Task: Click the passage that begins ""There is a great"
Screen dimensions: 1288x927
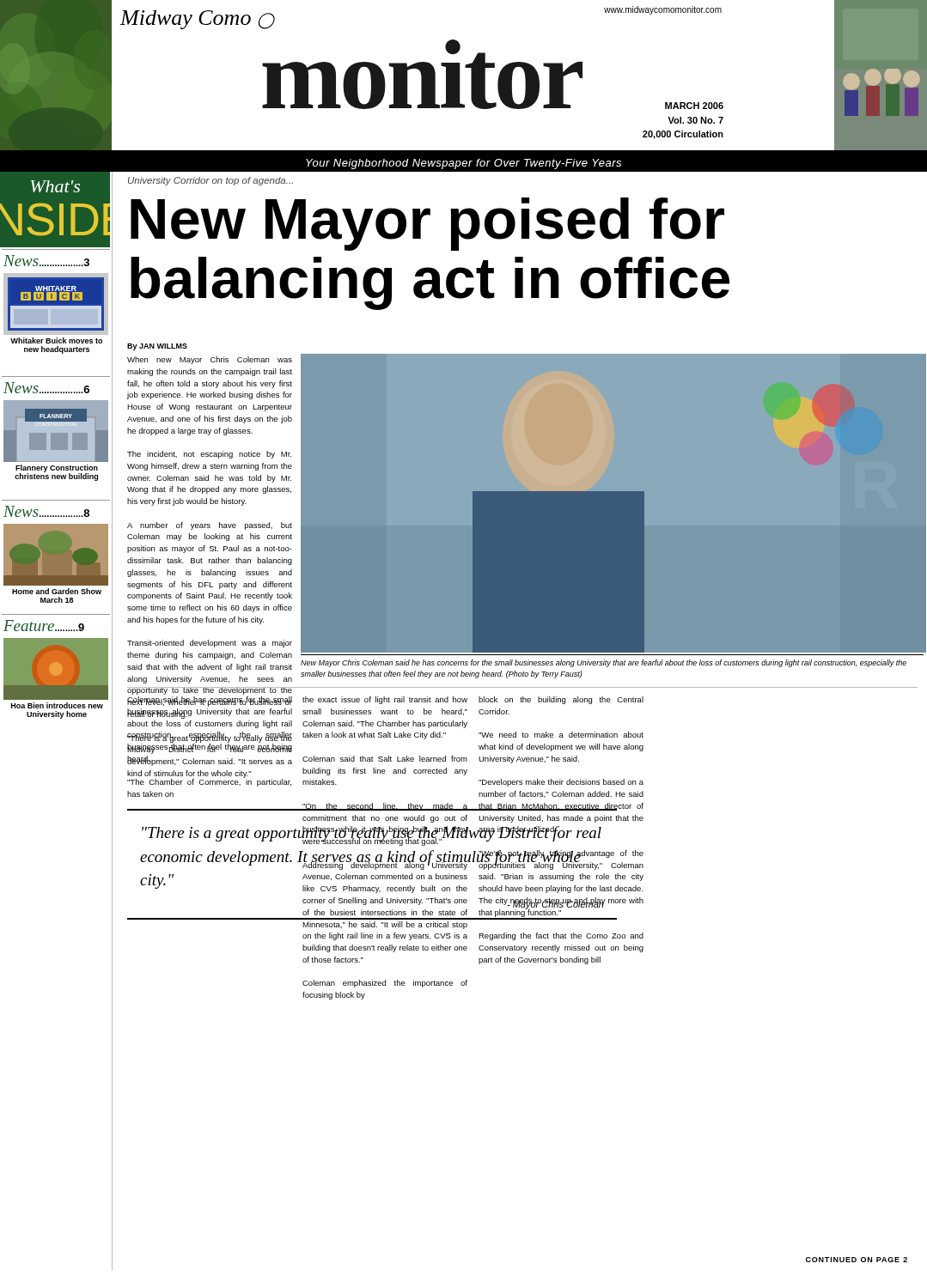Action: (x=372, y=865)
